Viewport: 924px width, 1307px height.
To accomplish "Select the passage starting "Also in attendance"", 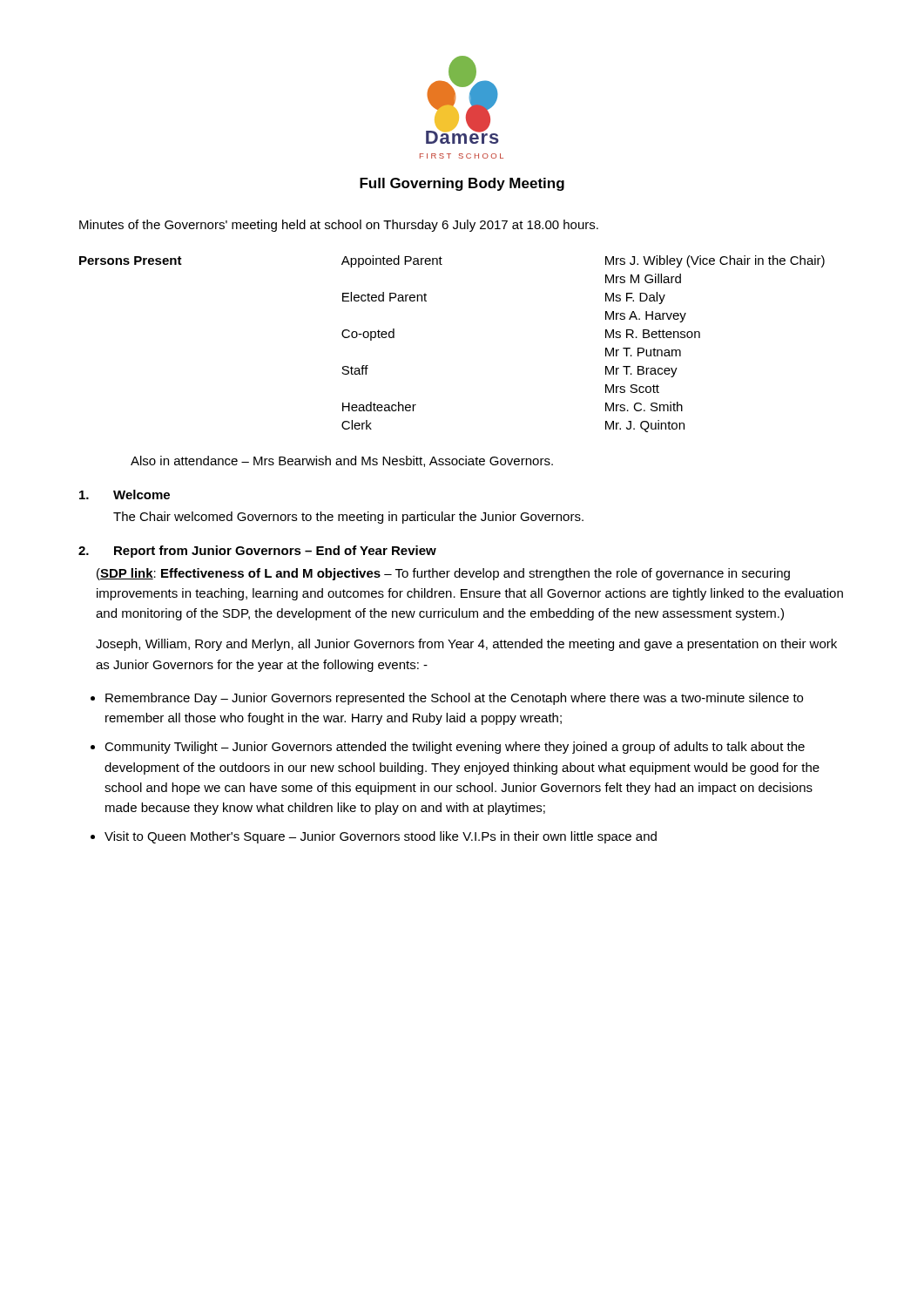I will tap(342, 461).
